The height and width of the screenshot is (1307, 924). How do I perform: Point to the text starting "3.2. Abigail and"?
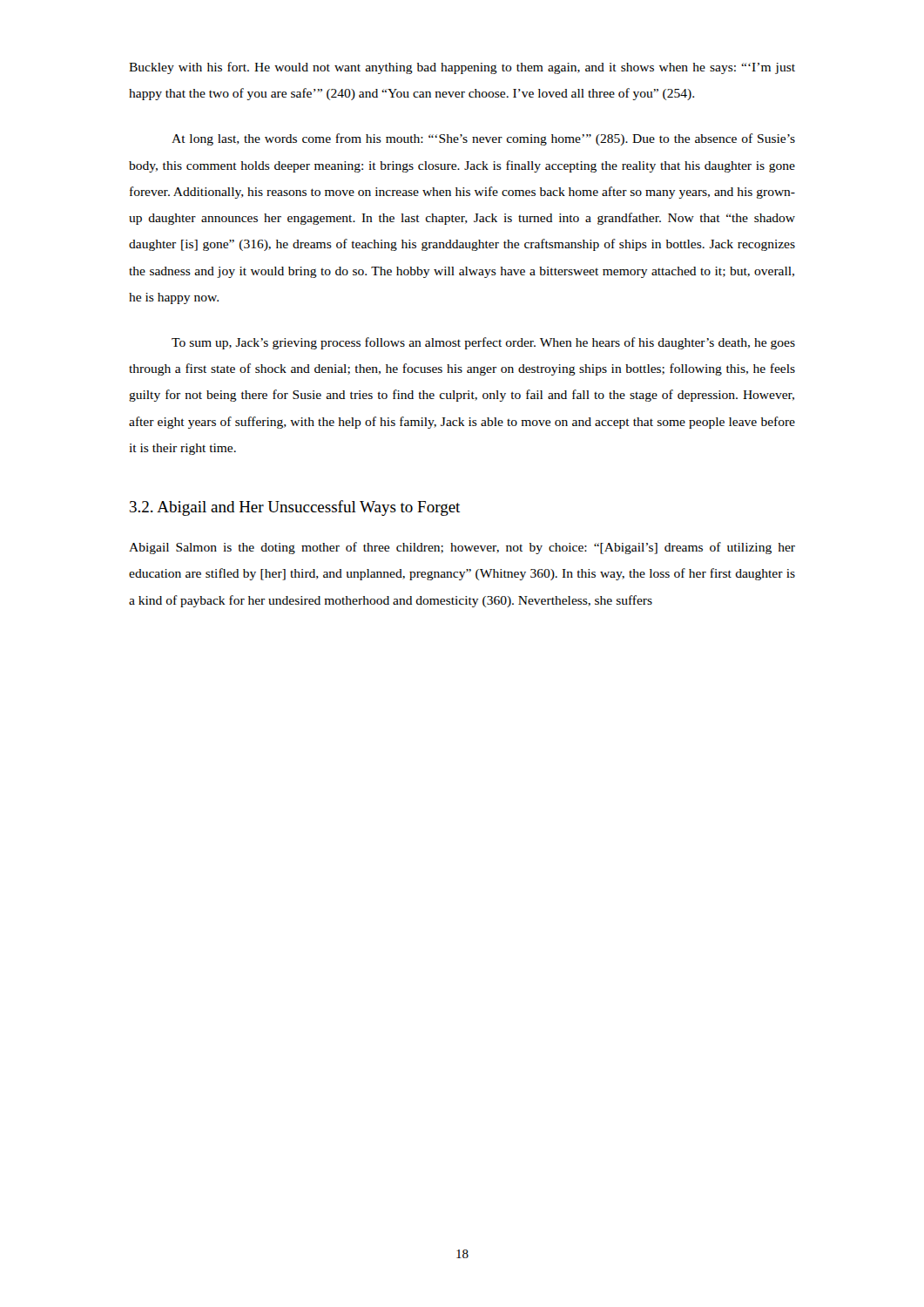[462, 507]
